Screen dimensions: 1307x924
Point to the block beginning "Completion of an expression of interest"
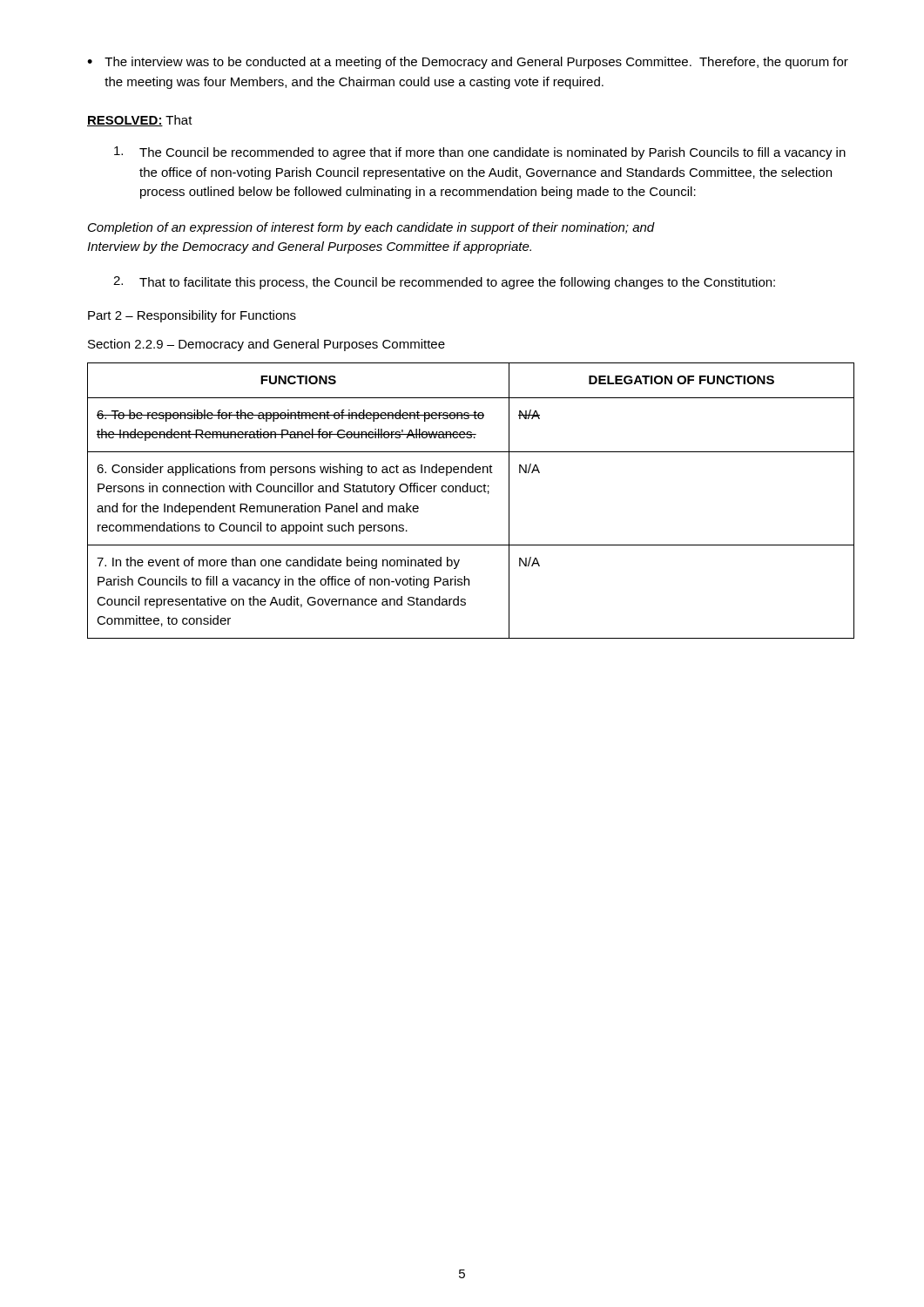pyautogui.click(x=371, y=236)
